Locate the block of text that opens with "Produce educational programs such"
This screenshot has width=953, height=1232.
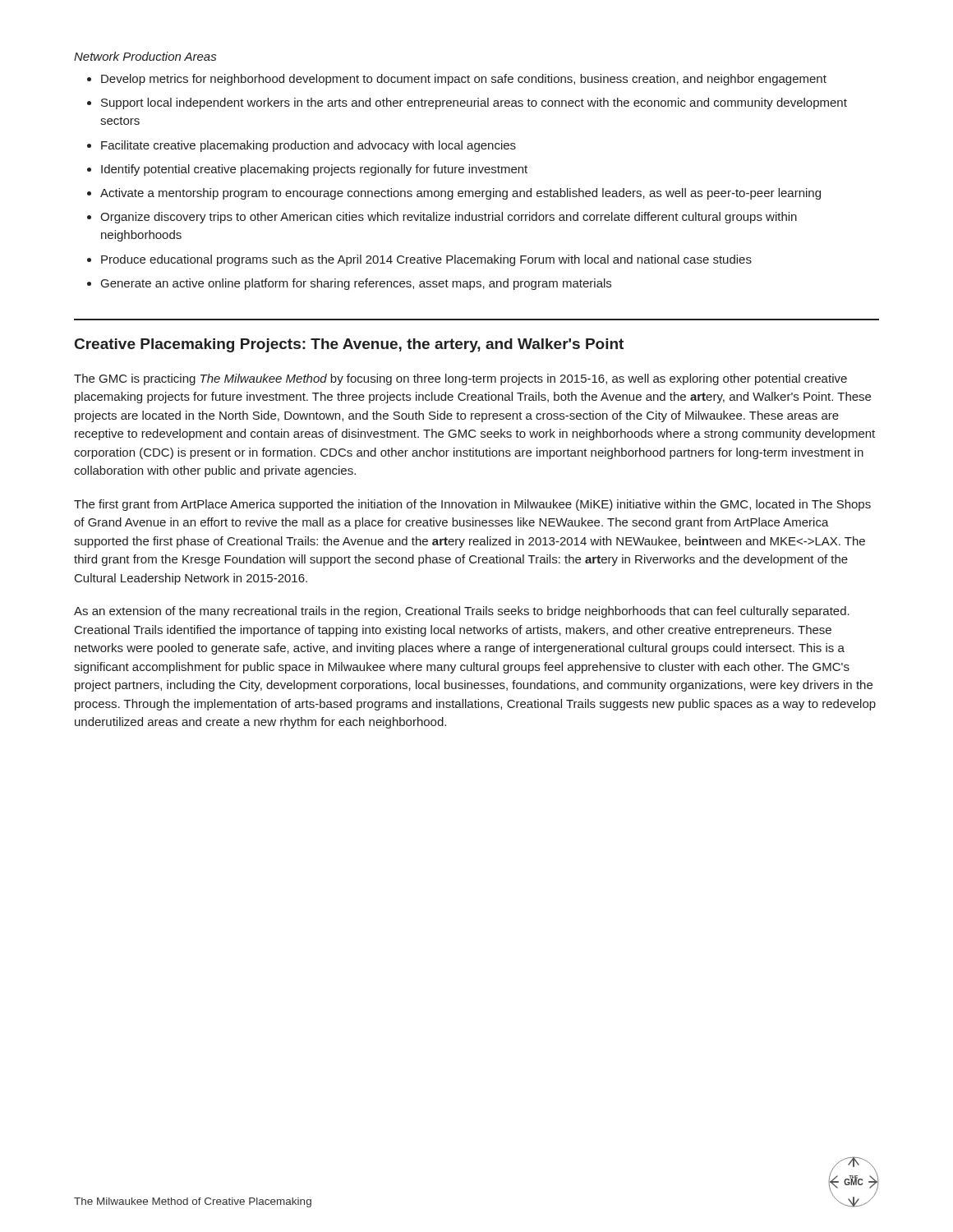tap(426, 259)
